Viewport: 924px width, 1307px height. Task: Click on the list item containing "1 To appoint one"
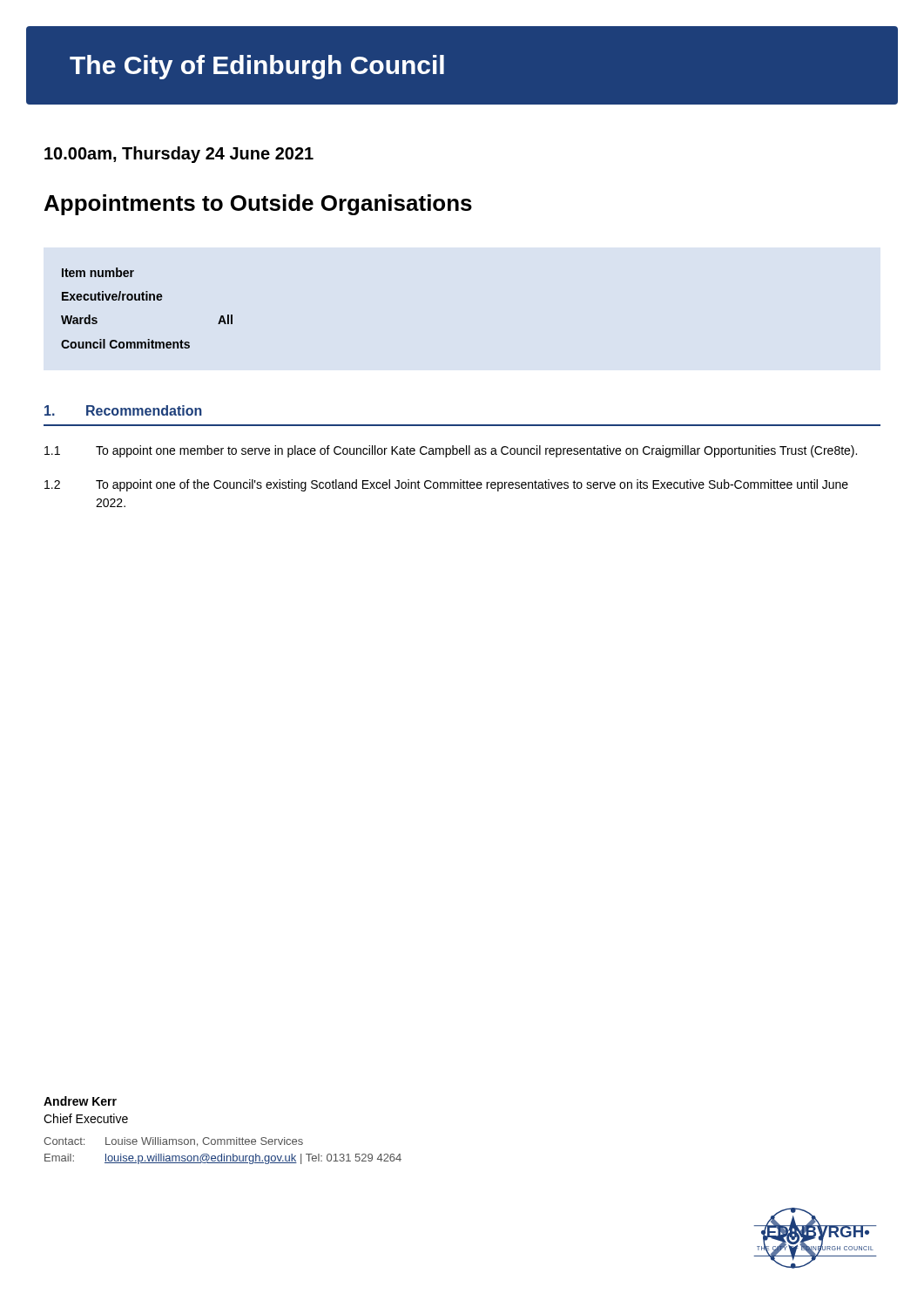[462, 451]
